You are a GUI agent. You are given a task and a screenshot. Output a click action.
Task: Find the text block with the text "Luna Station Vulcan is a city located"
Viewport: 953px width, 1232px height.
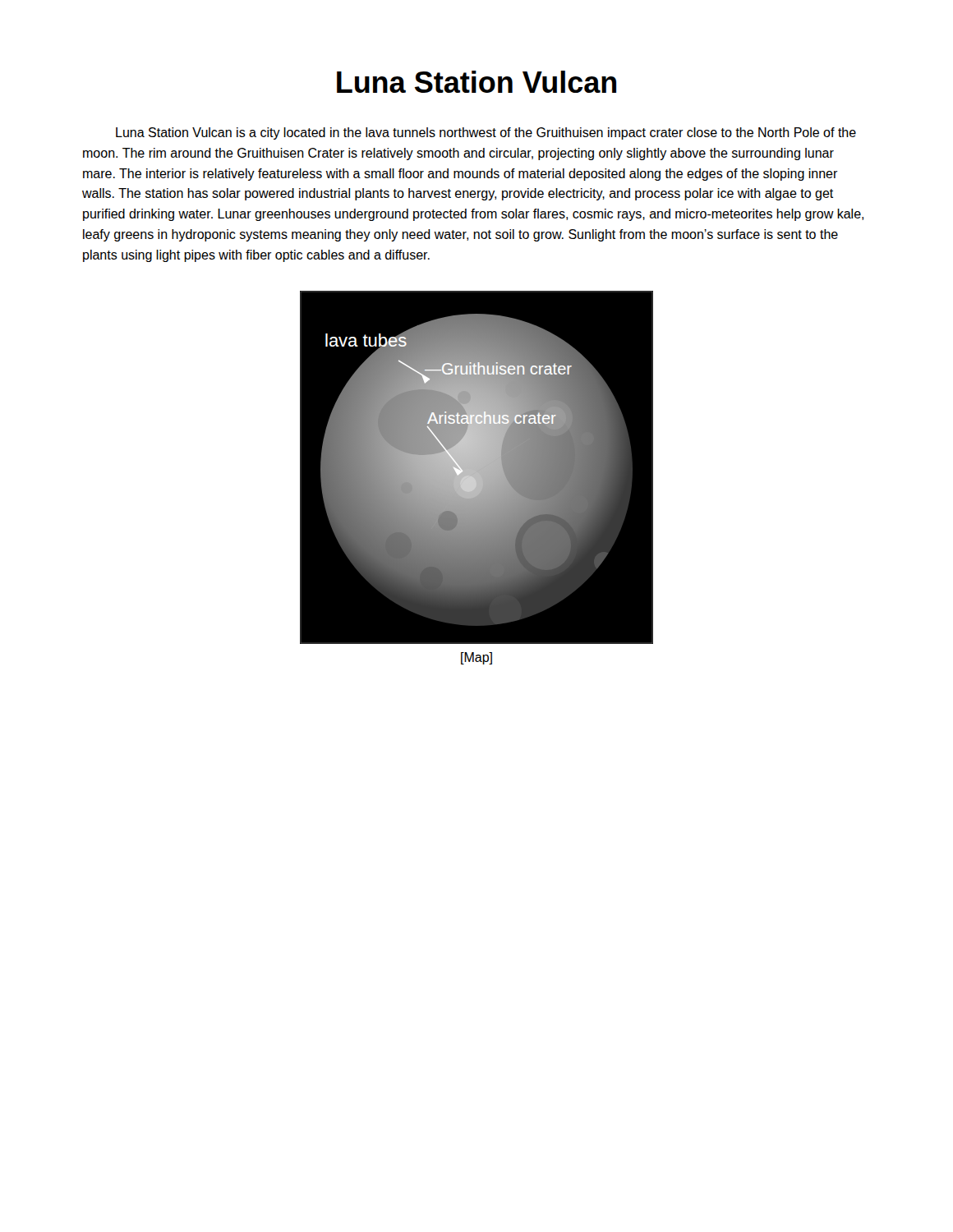tap(476, 194)
